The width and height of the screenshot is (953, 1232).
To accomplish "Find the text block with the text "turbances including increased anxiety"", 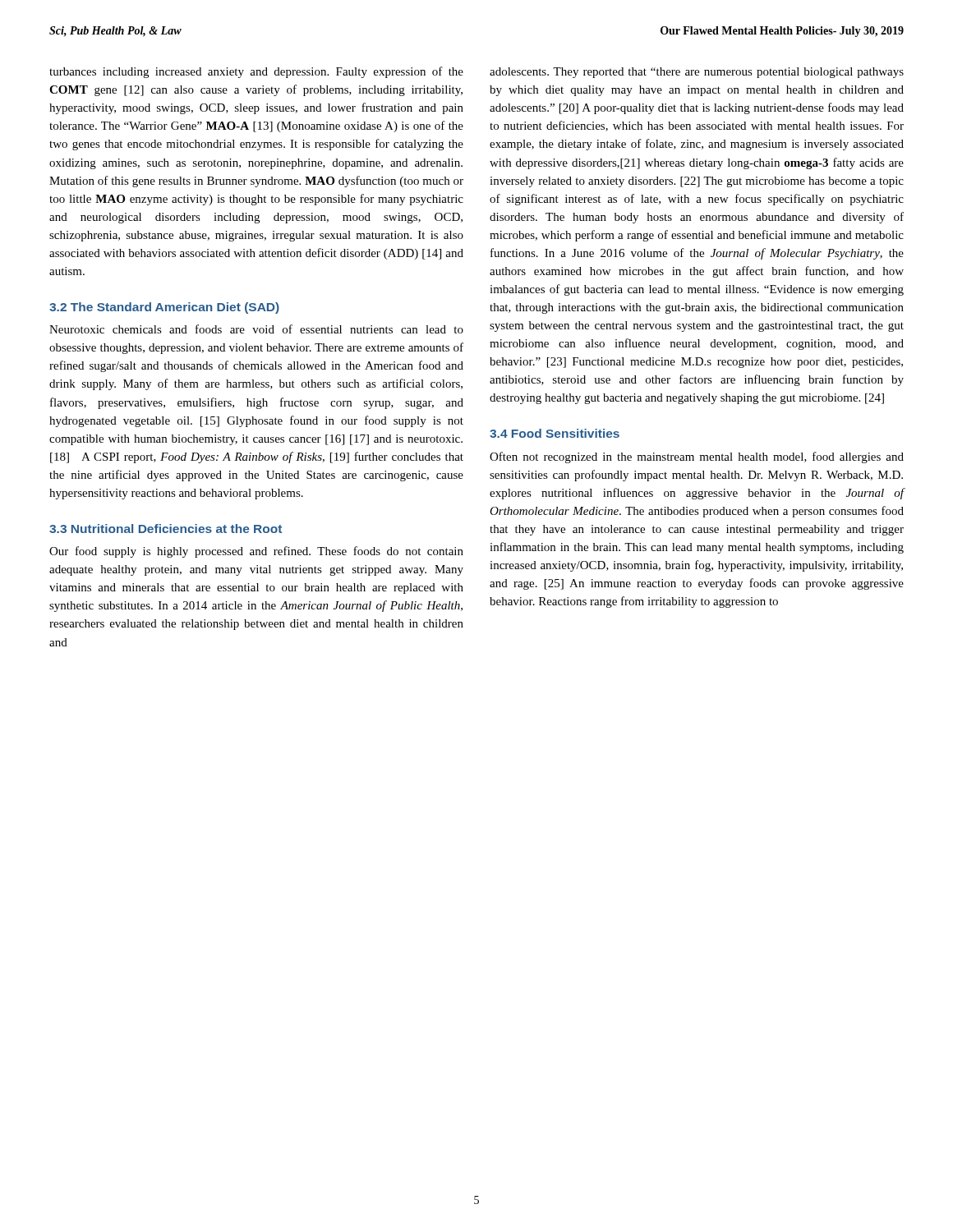I will pos(256,171).
